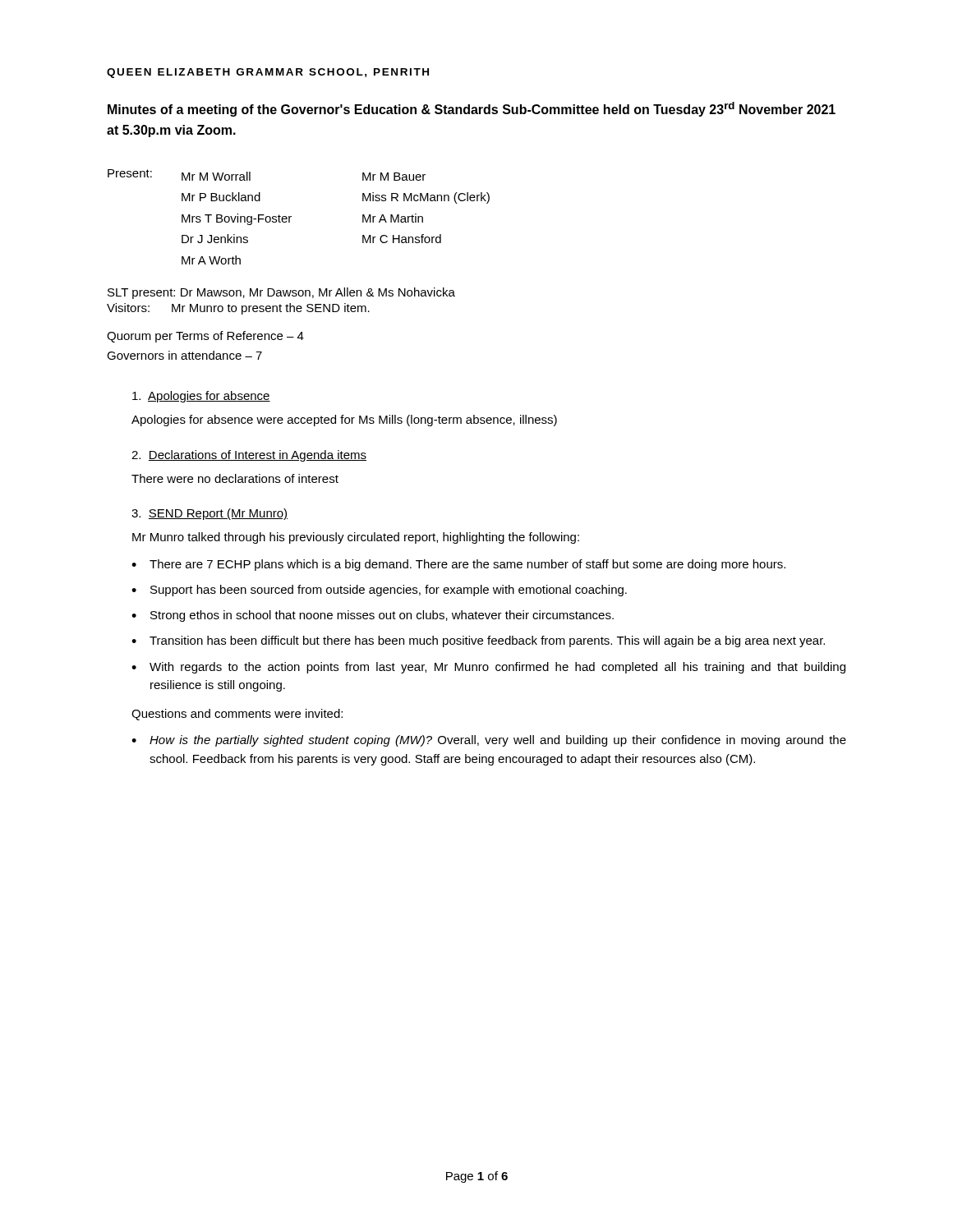
Task: Locate the text block with the text "Present: Mr M Worrall Mr"
Action: pos(129,175)
